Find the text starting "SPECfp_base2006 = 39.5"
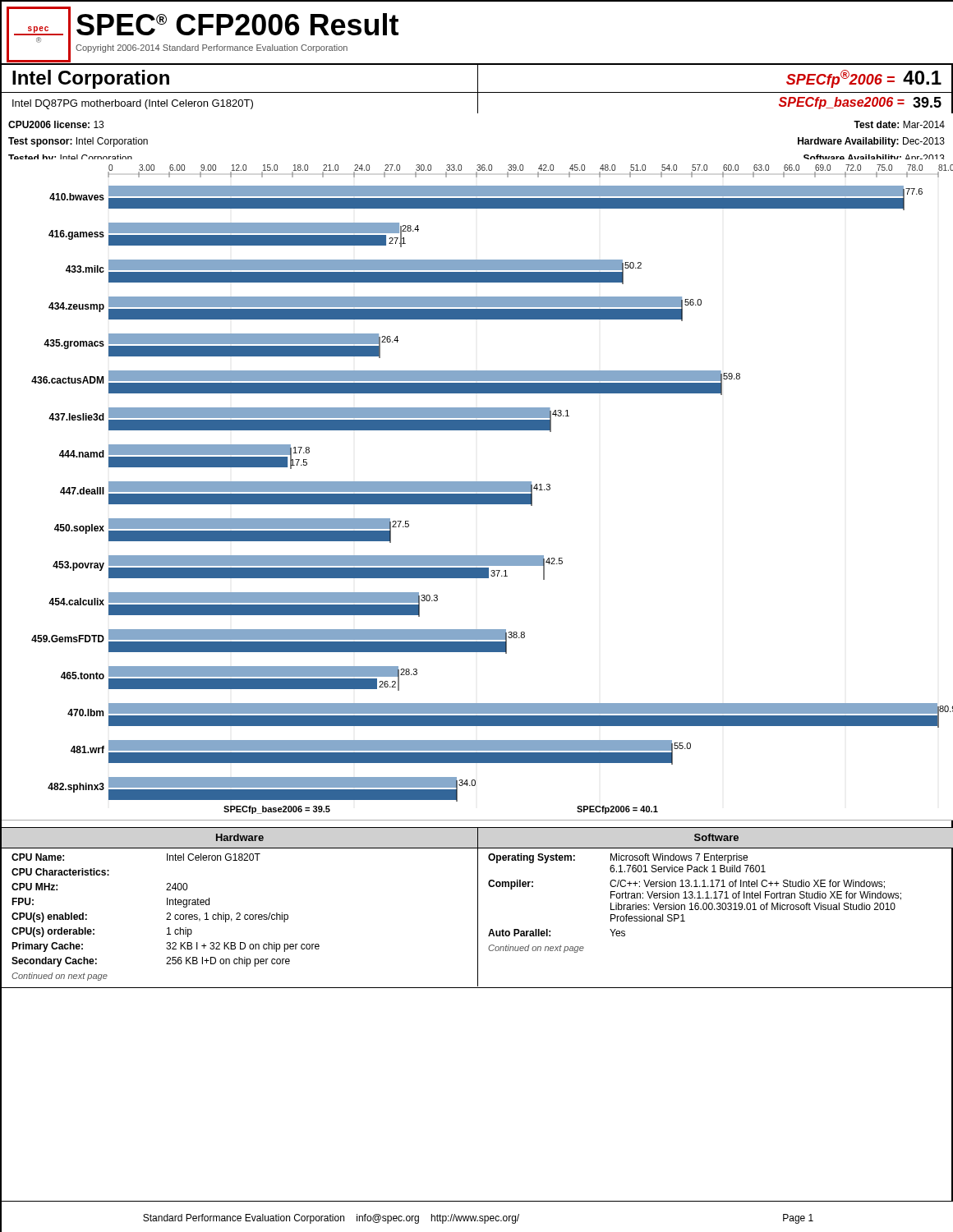 [860, 103]
